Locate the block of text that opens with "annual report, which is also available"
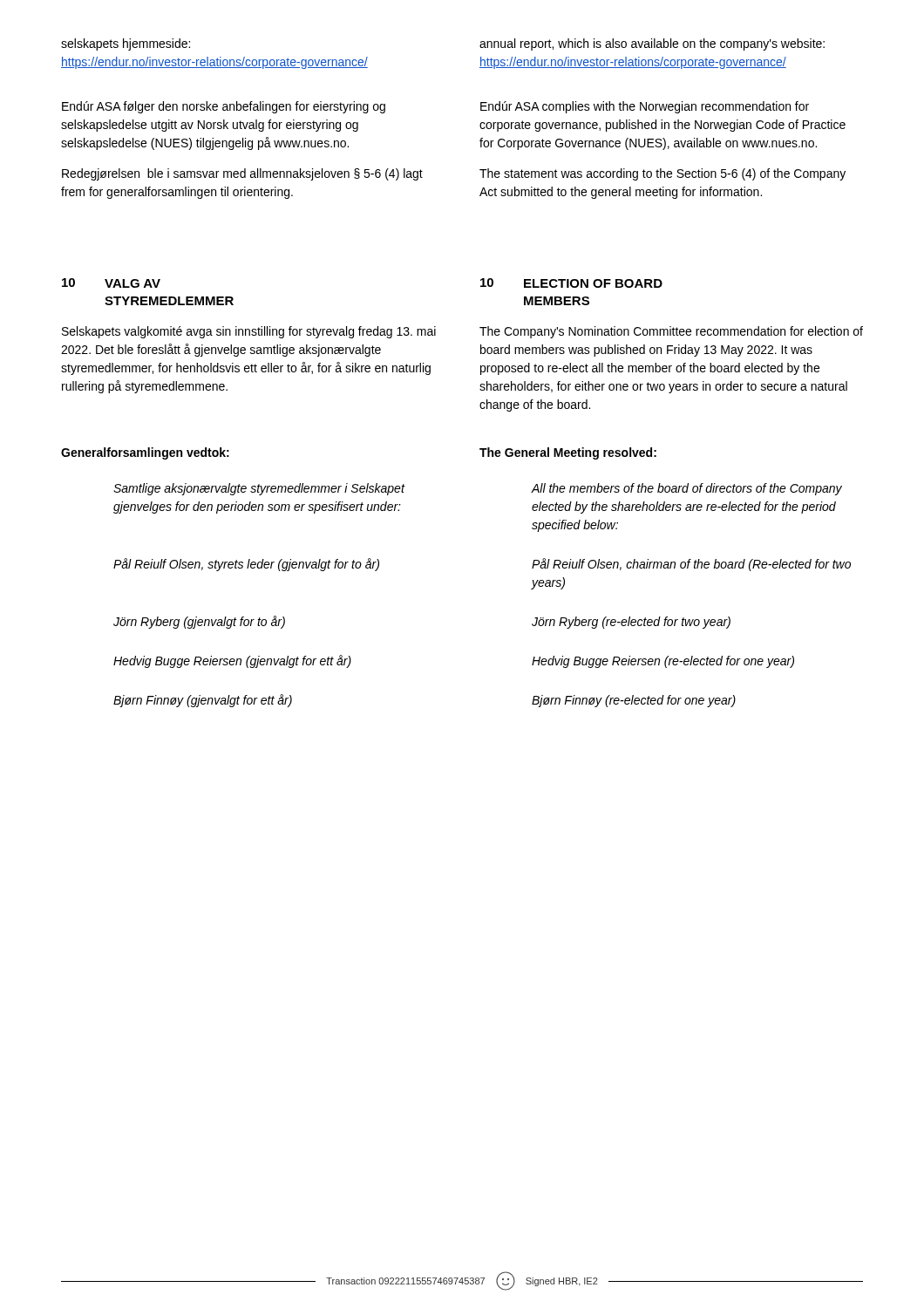The height and width of the screenshot is (1308, 924). pyautogui.click(x=653, y=53)
